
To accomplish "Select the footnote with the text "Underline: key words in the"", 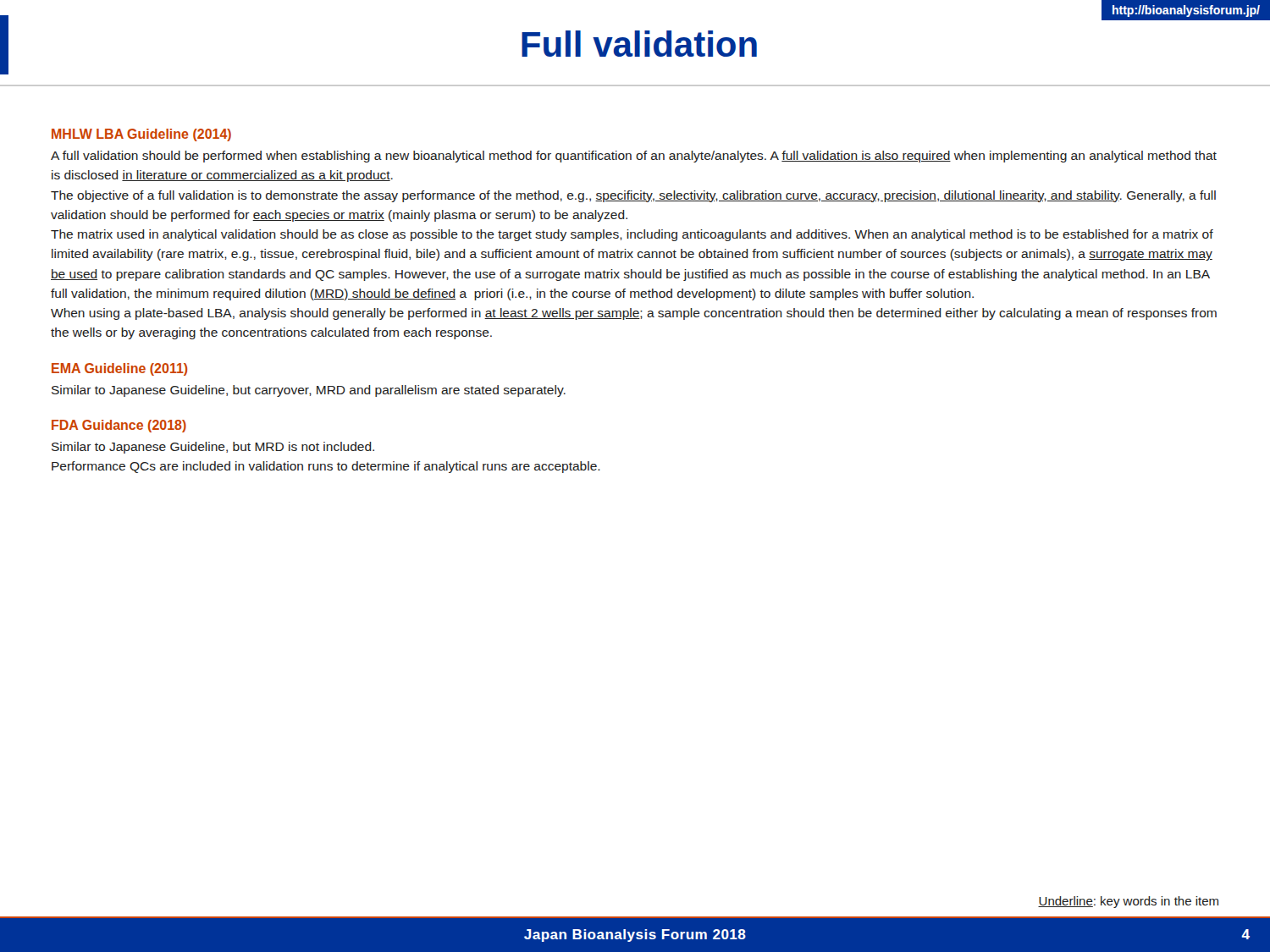I will (x=1129, y=901).
